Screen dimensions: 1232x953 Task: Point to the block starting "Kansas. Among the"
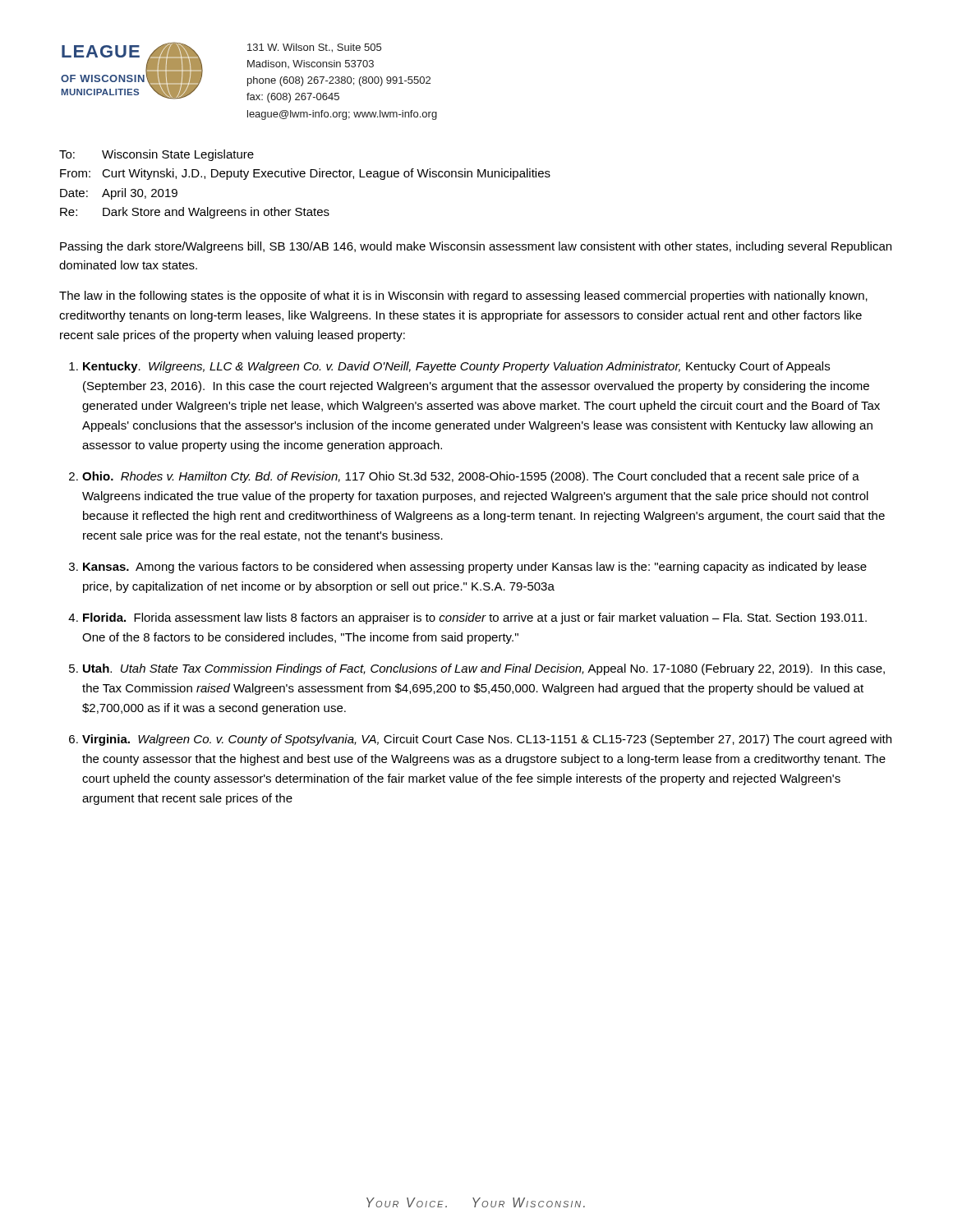[474, 576]
